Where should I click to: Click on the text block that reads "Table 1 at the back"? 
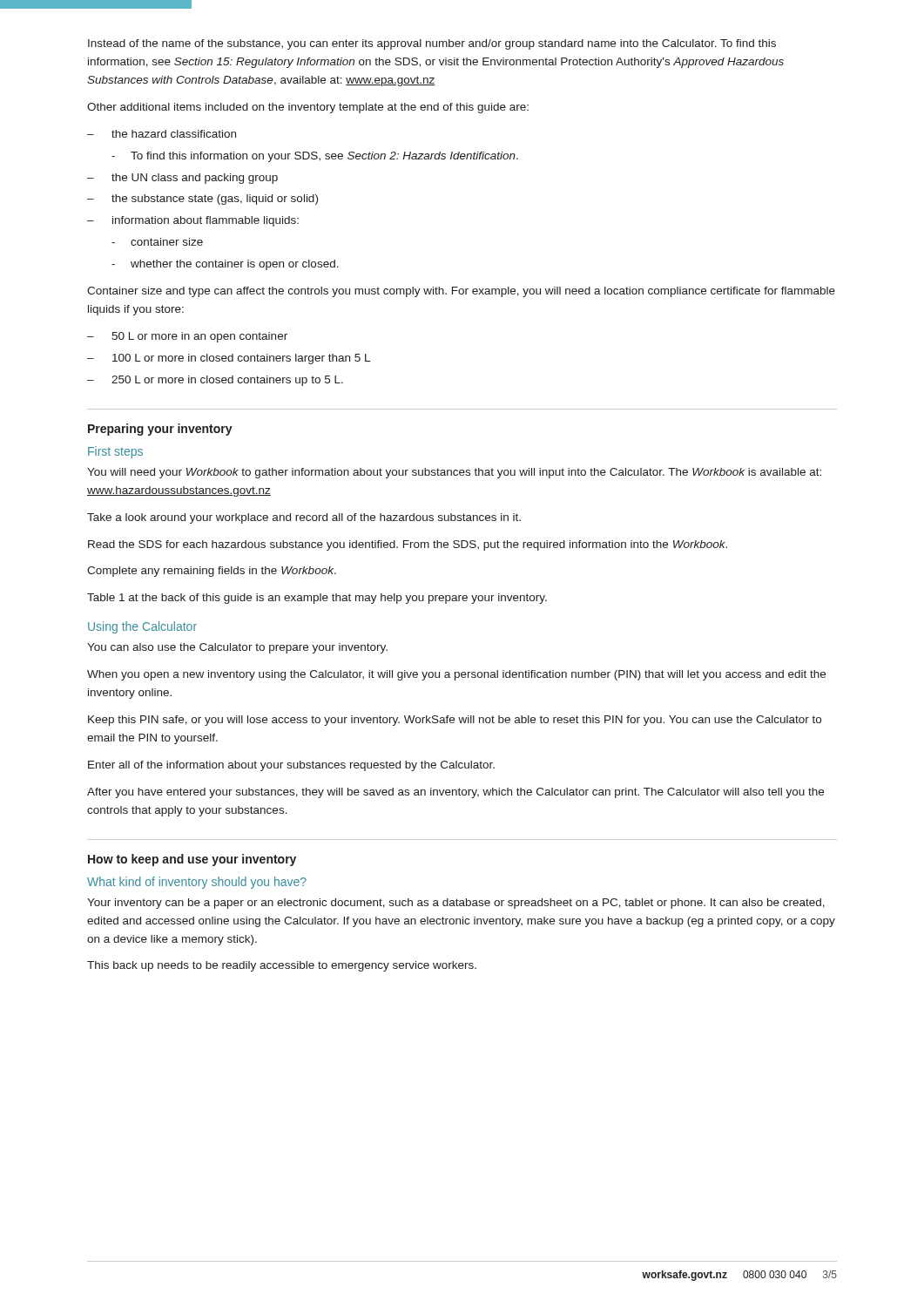(317, 598)
